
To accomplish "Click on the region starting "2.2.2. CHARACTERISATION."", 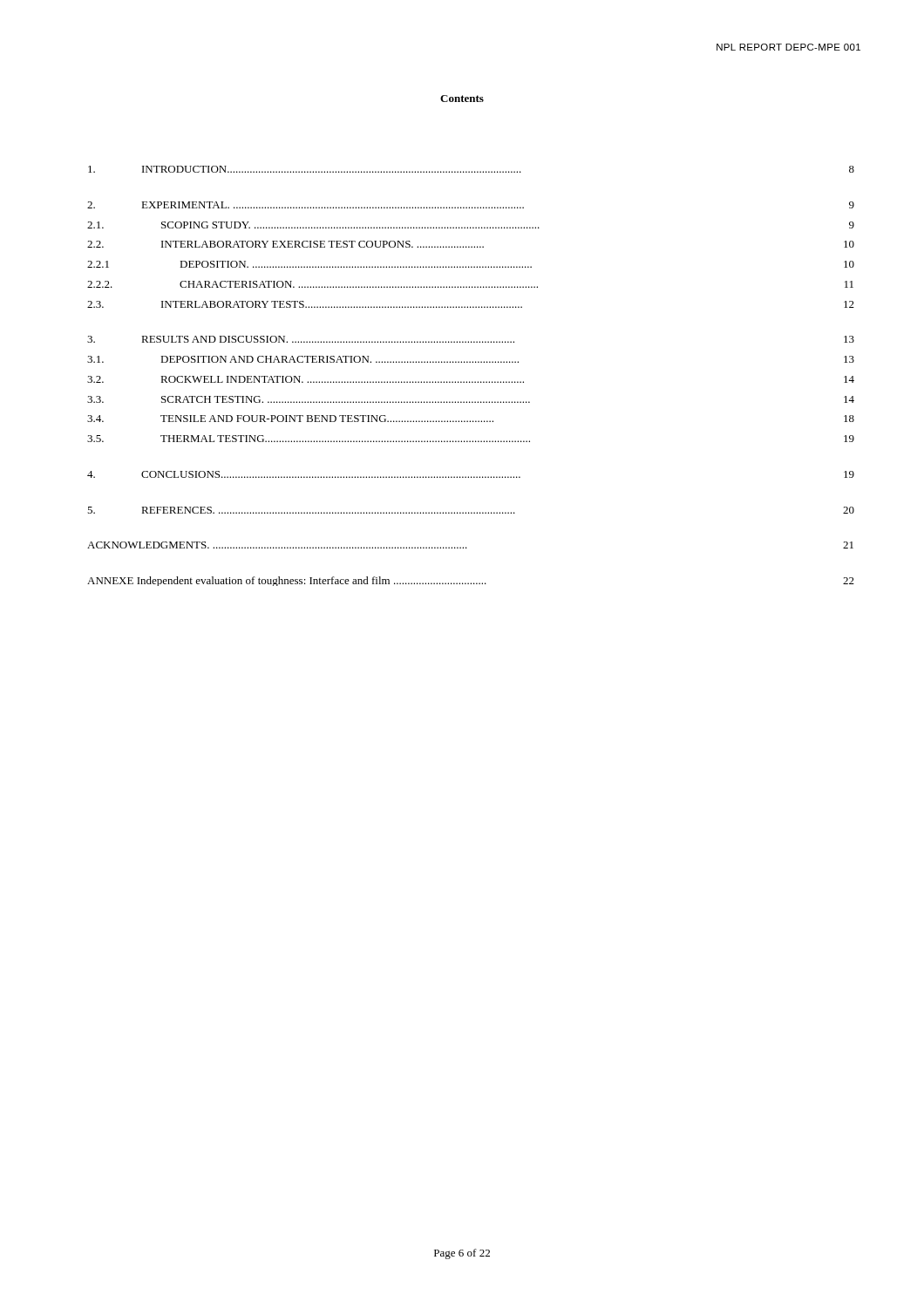I will [471, 284].
